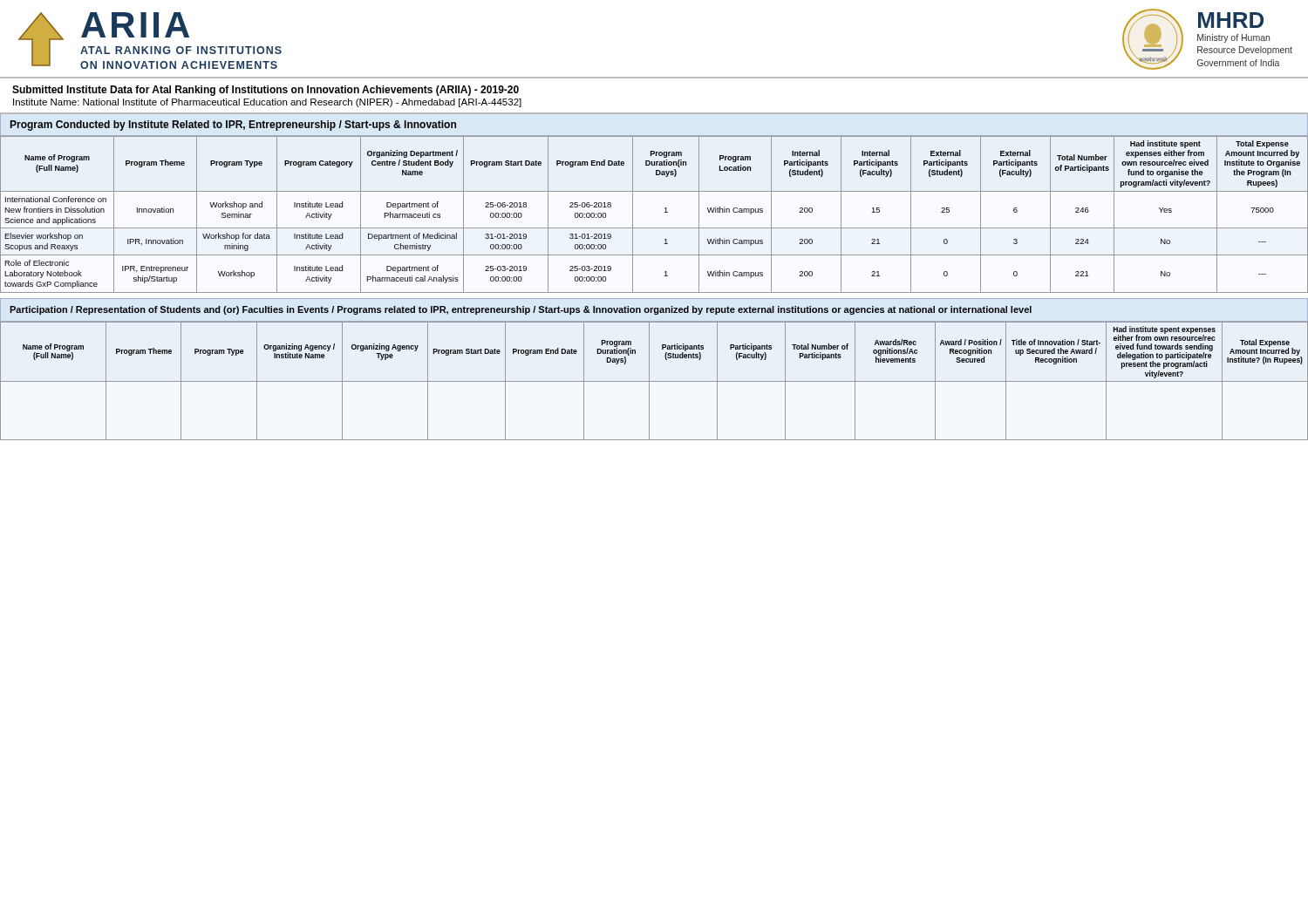Select the section header containing "Participation / Representation of Students and"
1308x924 pixels.
[x=521, y=309]
